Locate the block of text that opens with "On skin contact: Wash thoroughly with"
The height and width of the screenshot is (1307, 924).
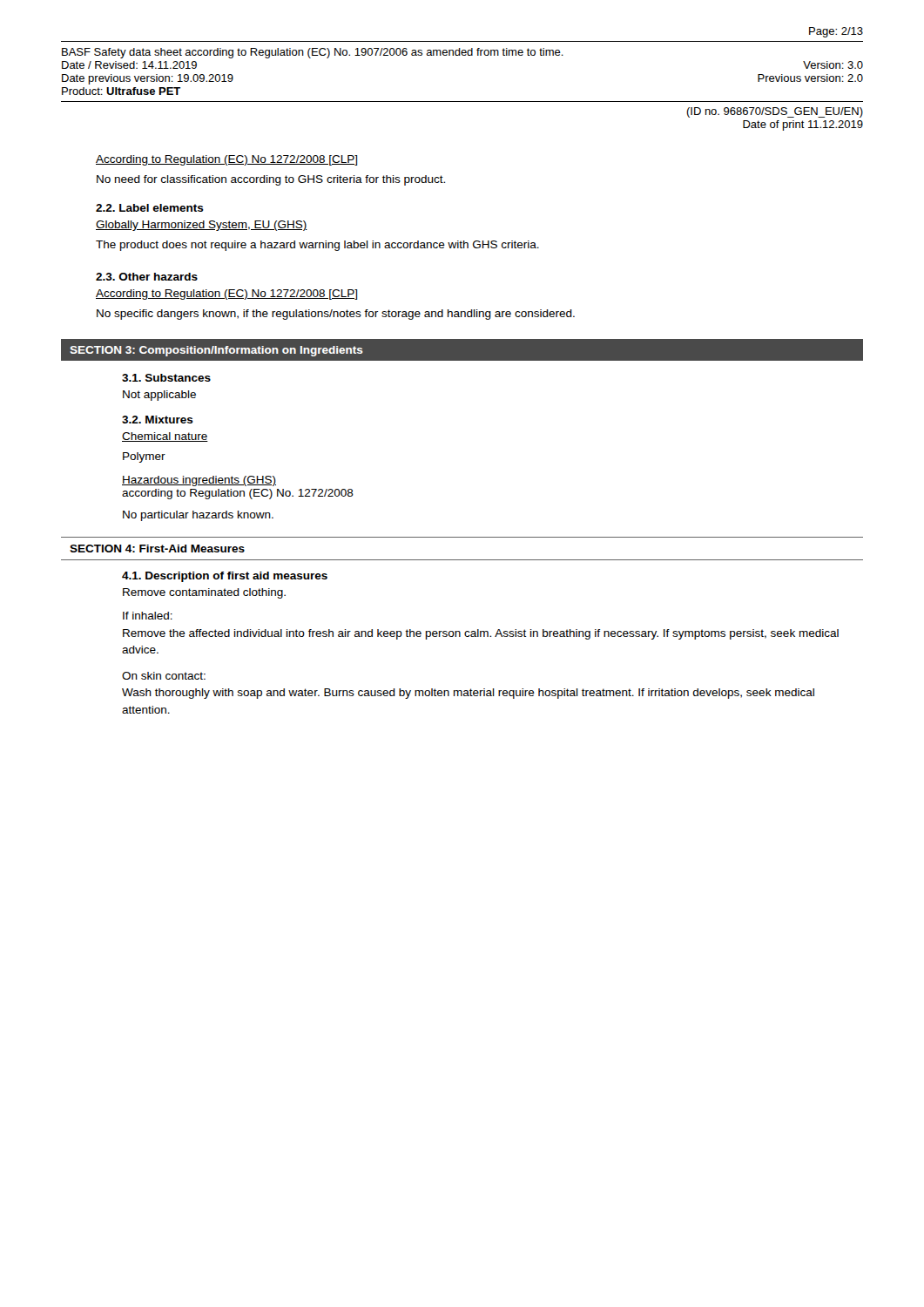468,693
